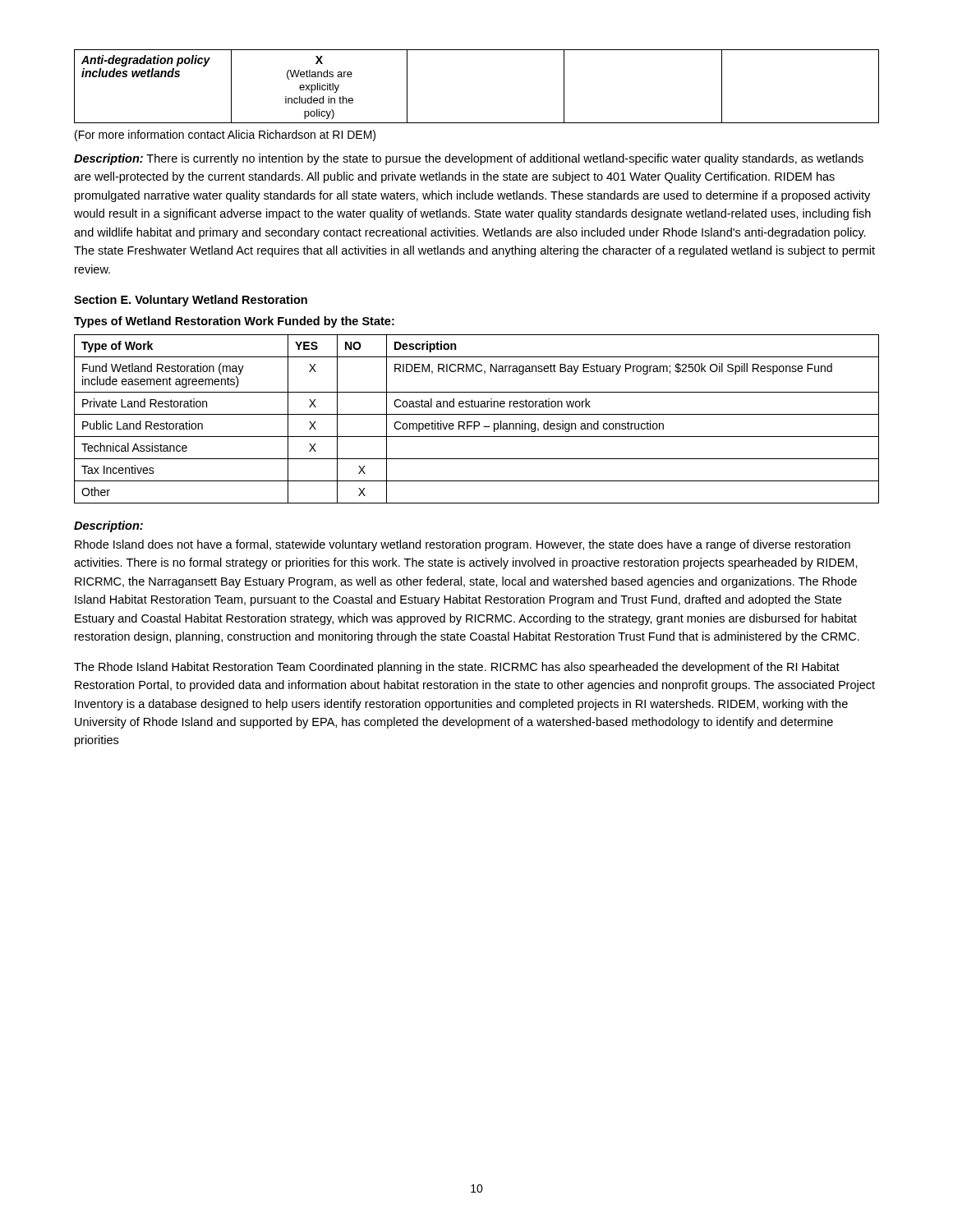Viewport: 953px width, 1232px height.
Task: Locate the table with the text "X (Wetlands are"
Action: (476, 86)
